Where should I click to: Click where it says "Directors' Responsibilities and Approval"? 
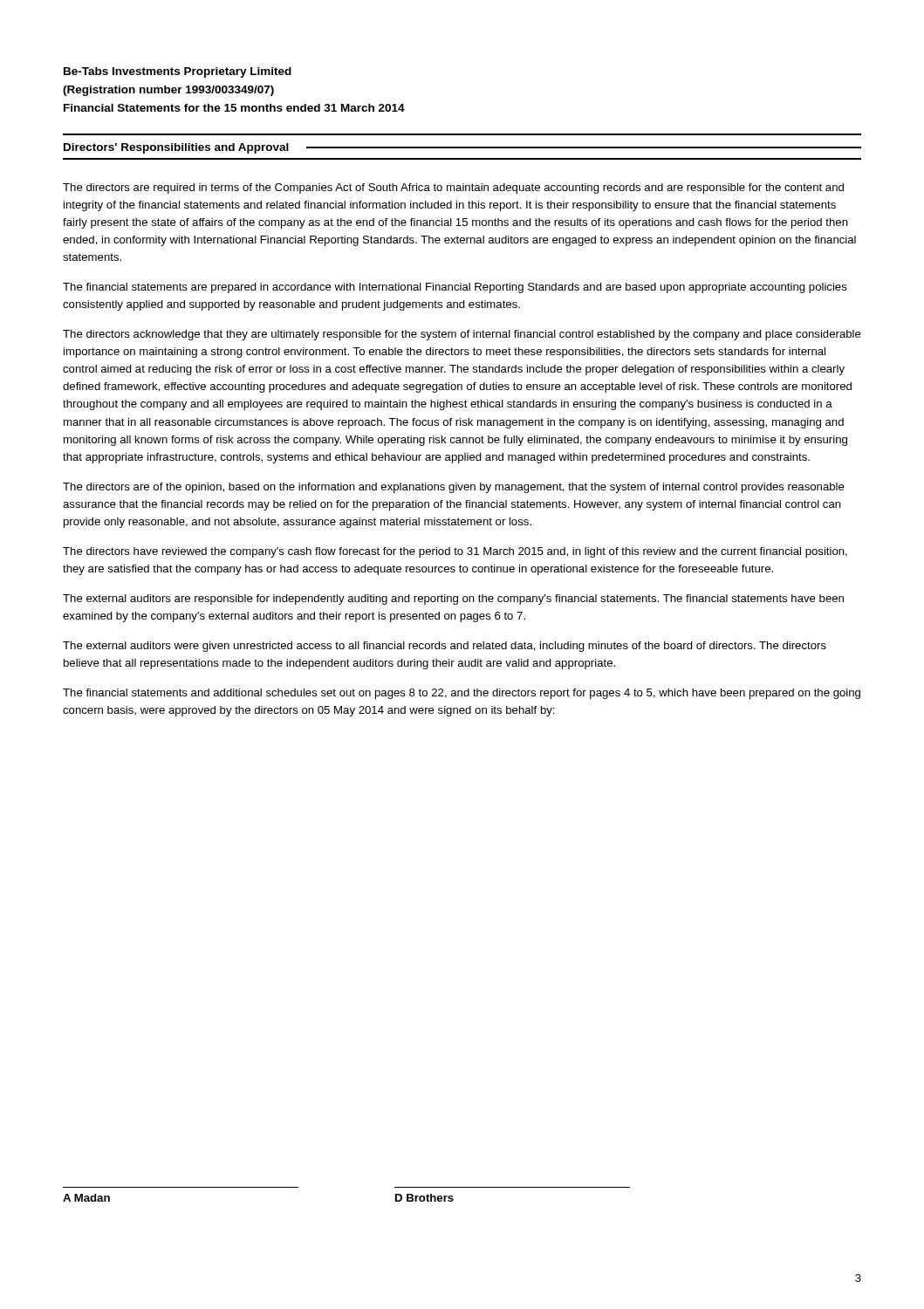coord(462,147)
